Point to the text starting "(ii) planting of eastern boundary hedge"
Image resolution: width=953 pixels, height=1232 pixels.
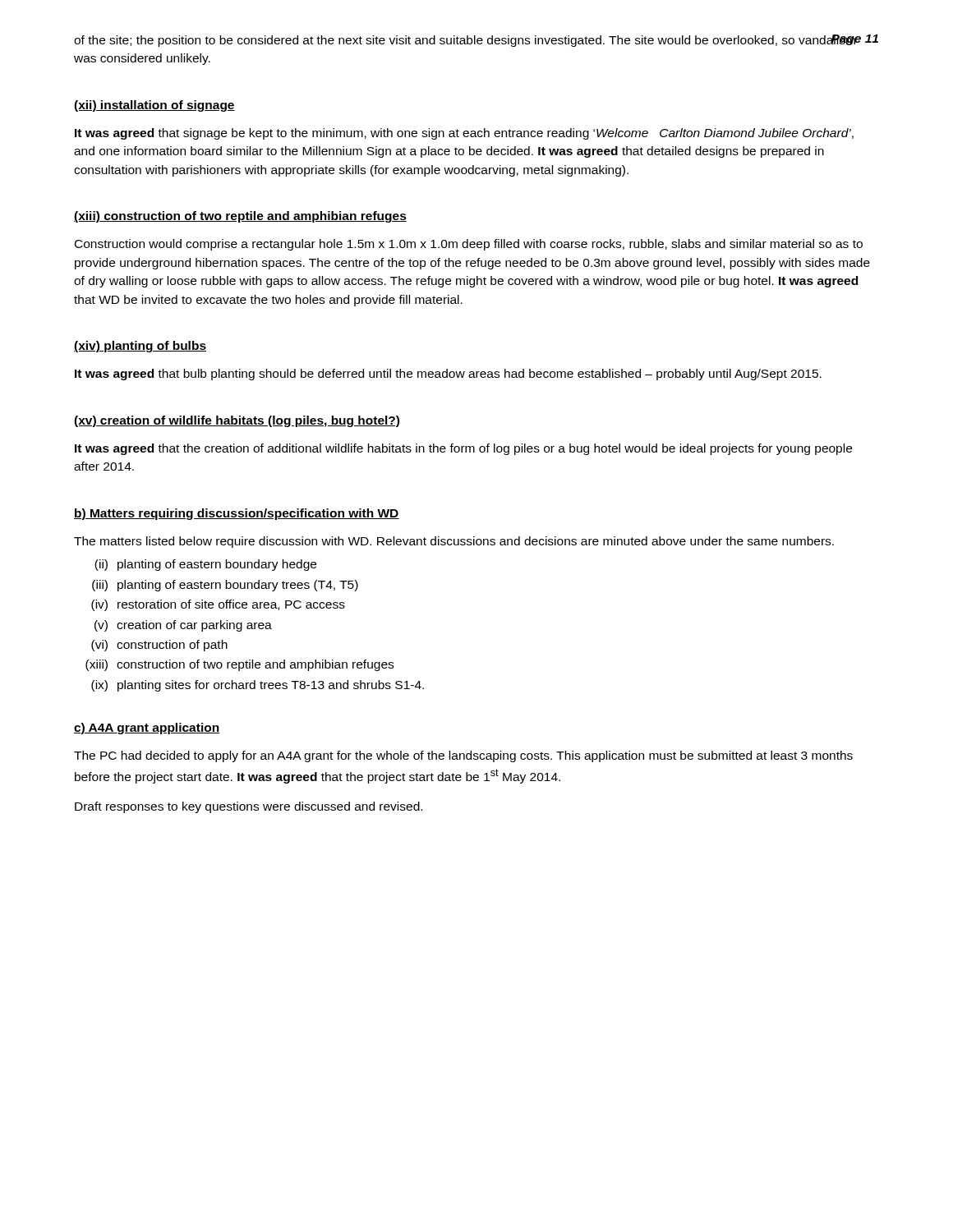pos(205,565)
